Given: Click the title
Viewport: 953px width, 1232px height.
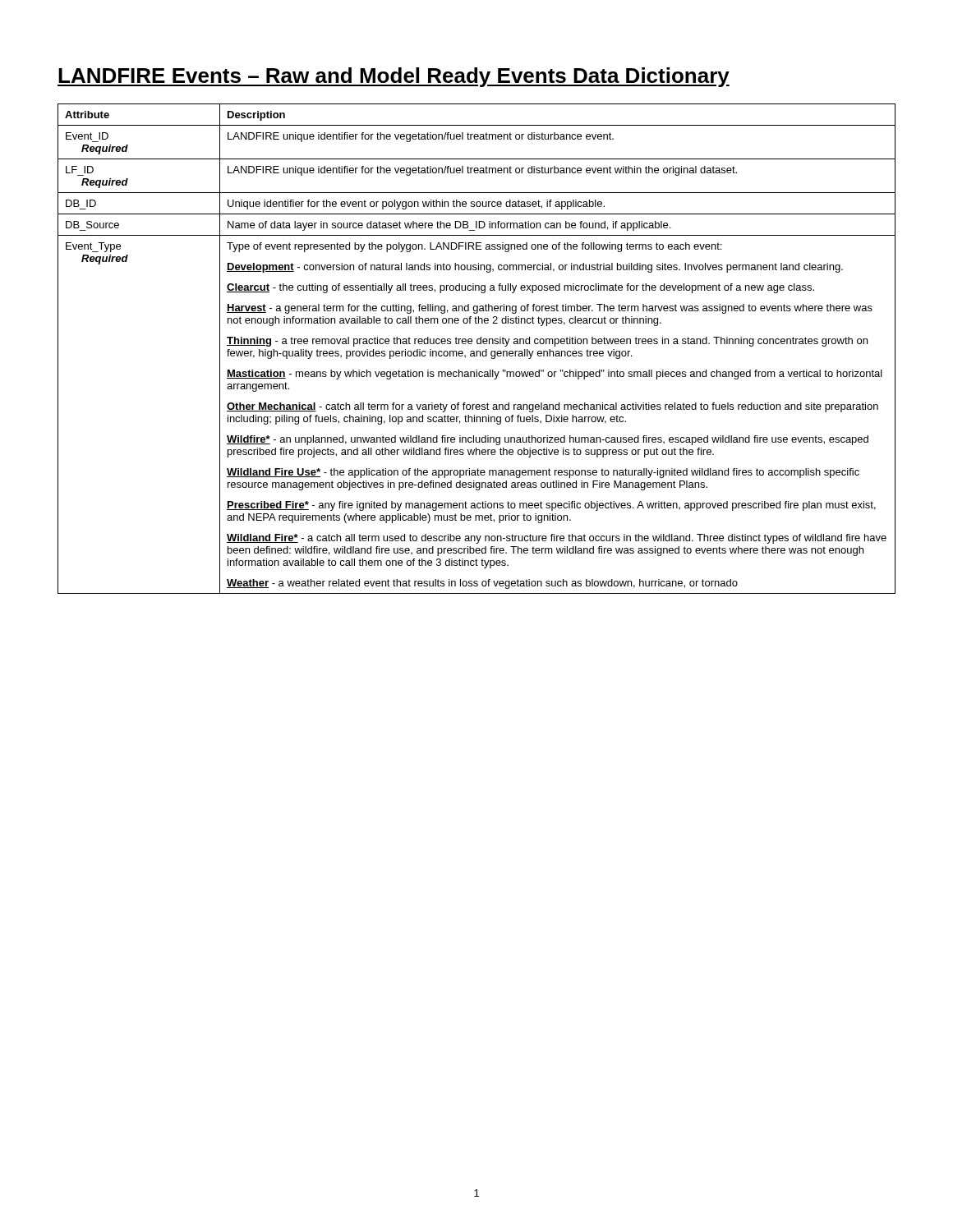Looking at the screenshot, I should [476, 76].
